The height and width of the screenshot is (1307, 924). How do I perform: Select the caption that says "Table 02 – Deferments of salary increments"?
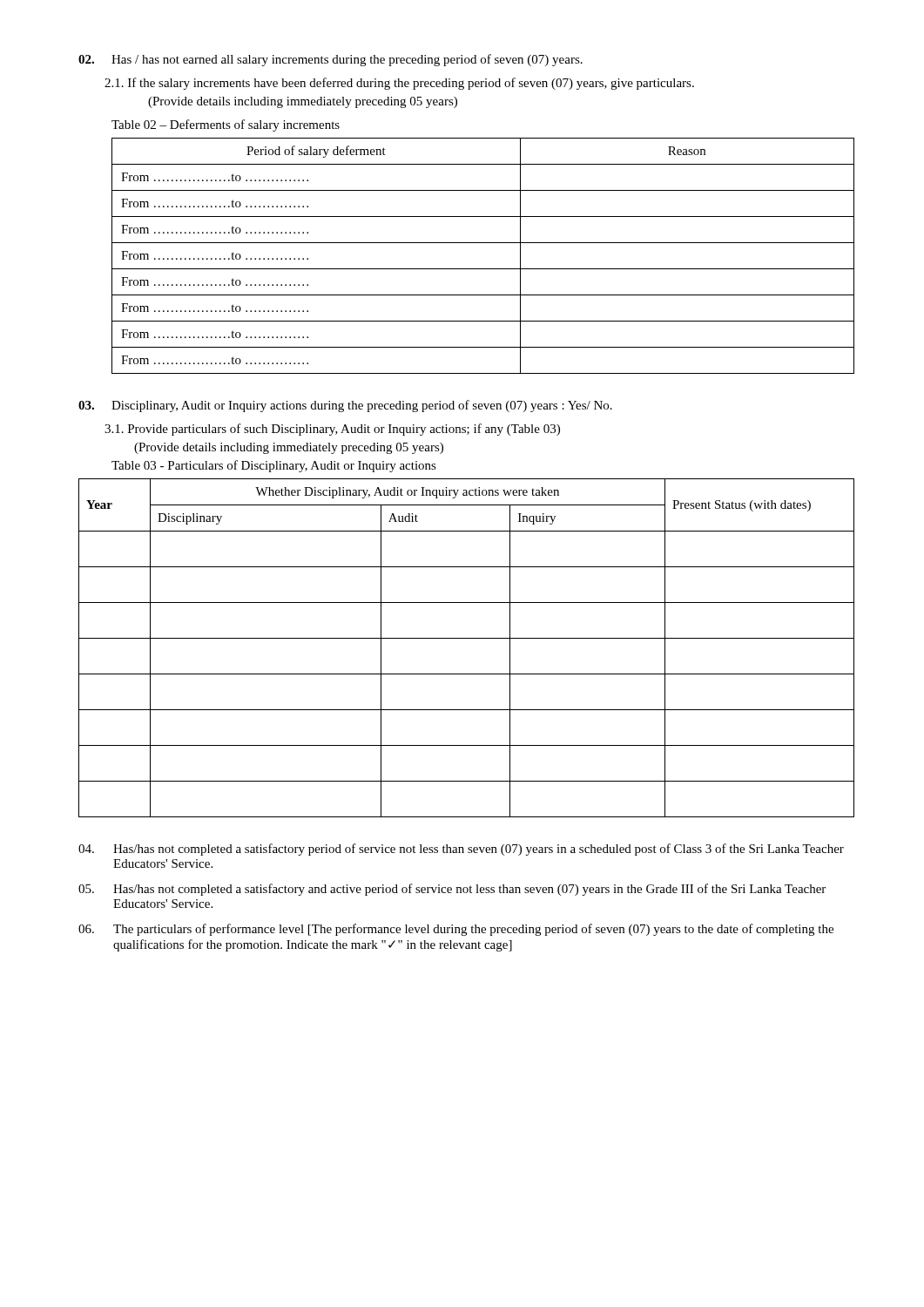coord(226,125)
